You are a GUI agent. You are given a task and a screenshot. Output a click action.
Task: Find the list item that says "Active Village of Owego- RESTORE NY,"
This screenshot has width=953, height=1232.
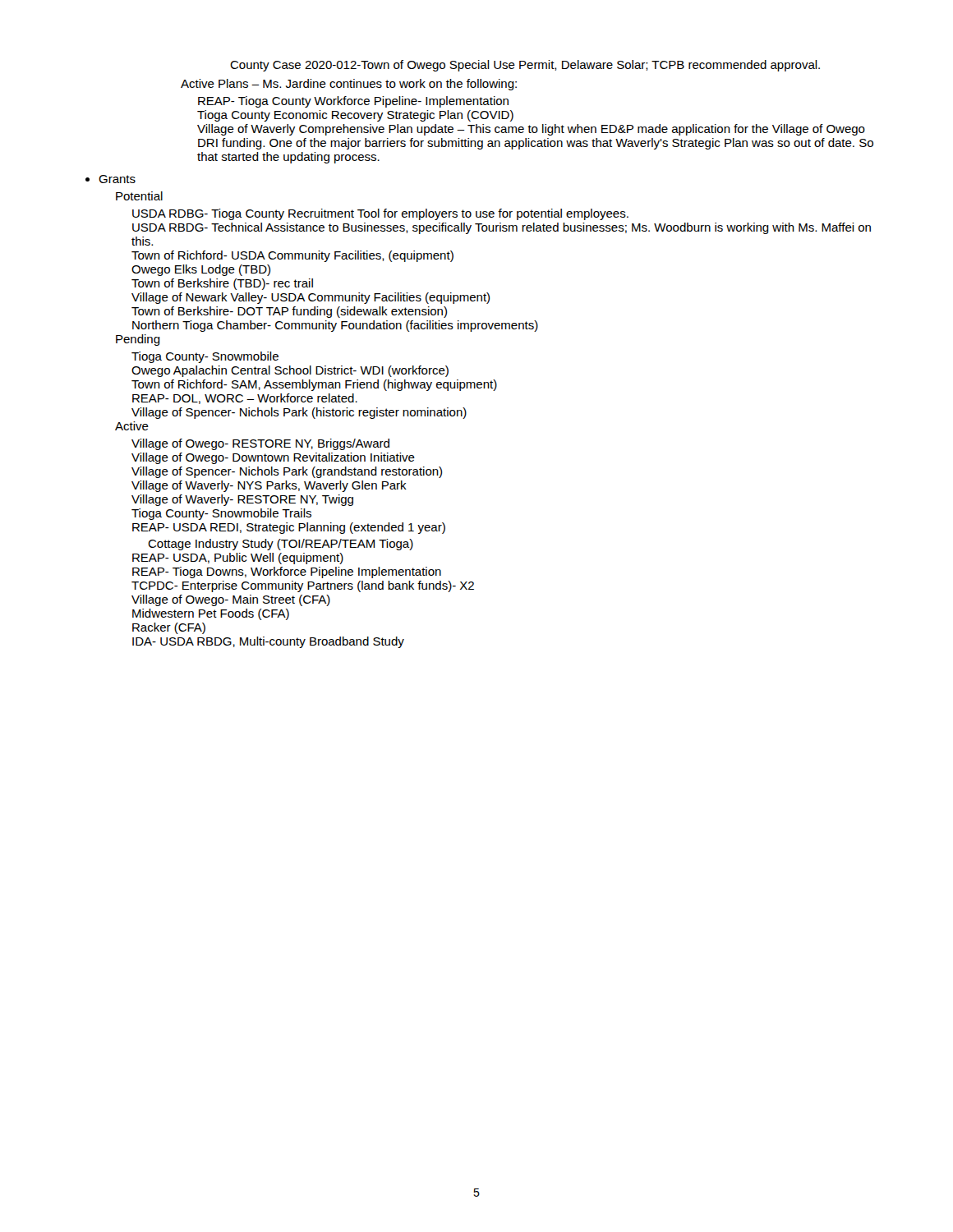(x=132, y=426)
